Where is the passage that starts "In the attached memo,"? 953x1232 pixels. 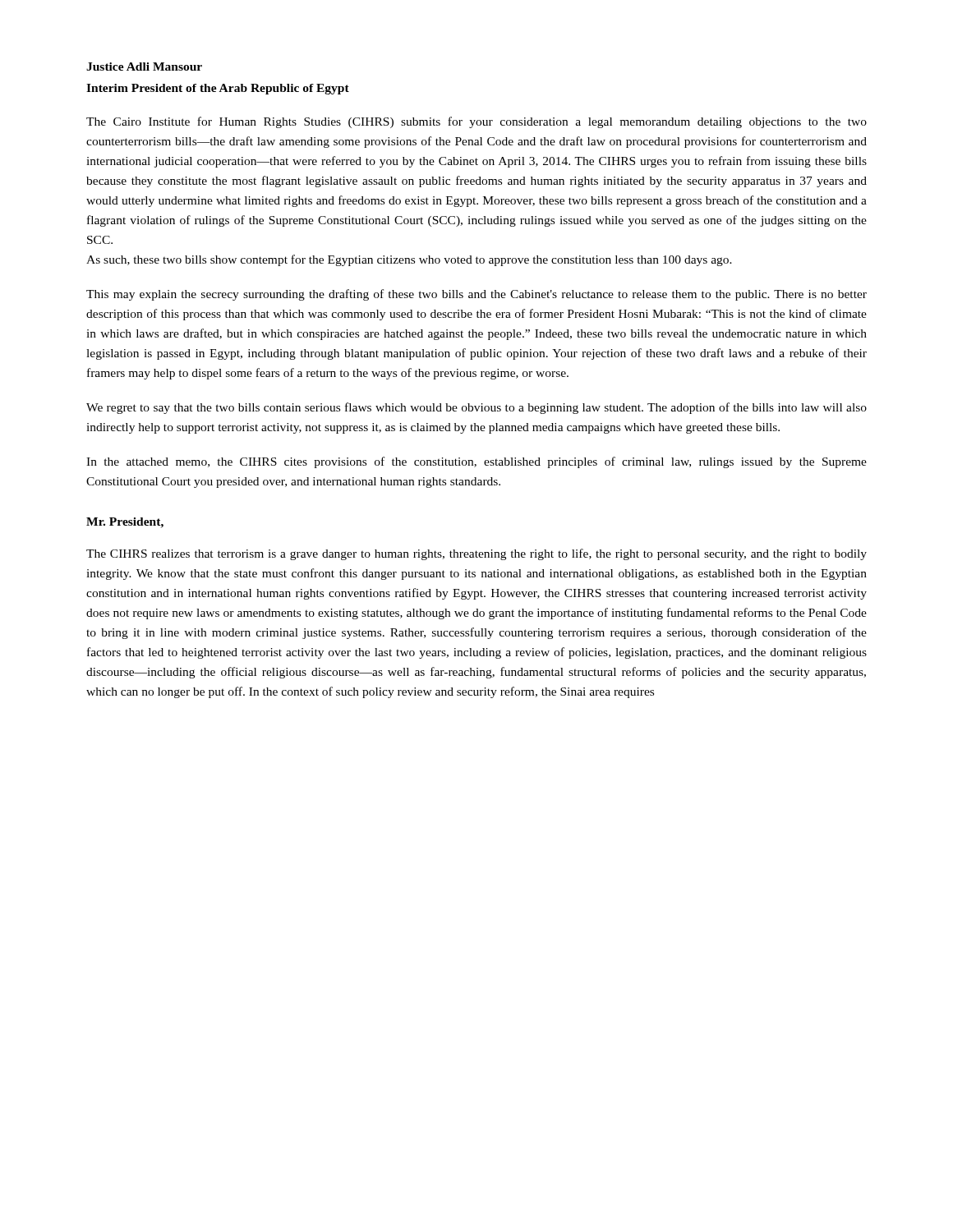click(x=476, y=471)
